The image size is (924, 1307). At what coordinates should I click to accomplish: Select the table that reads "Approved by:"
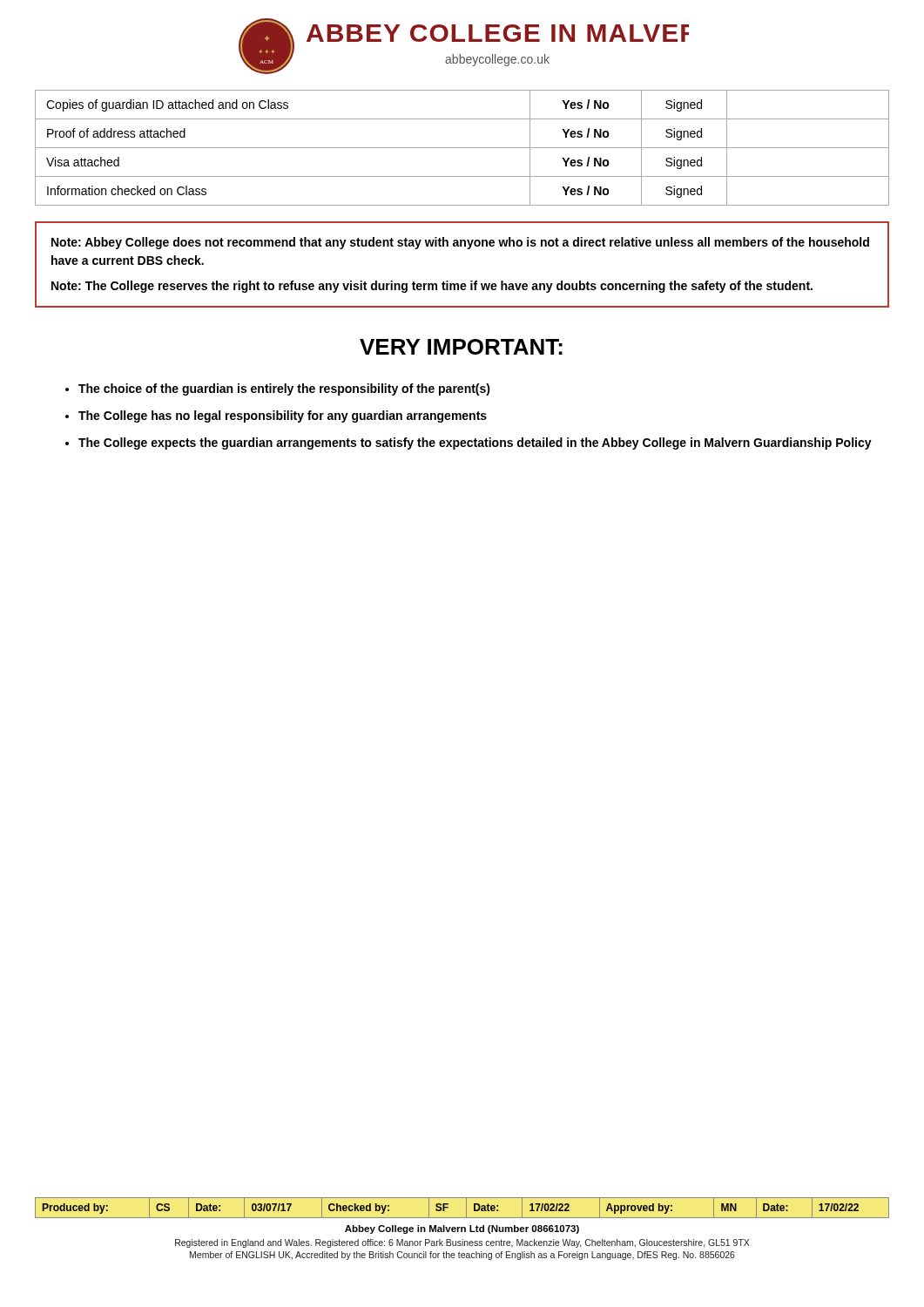462,1207
